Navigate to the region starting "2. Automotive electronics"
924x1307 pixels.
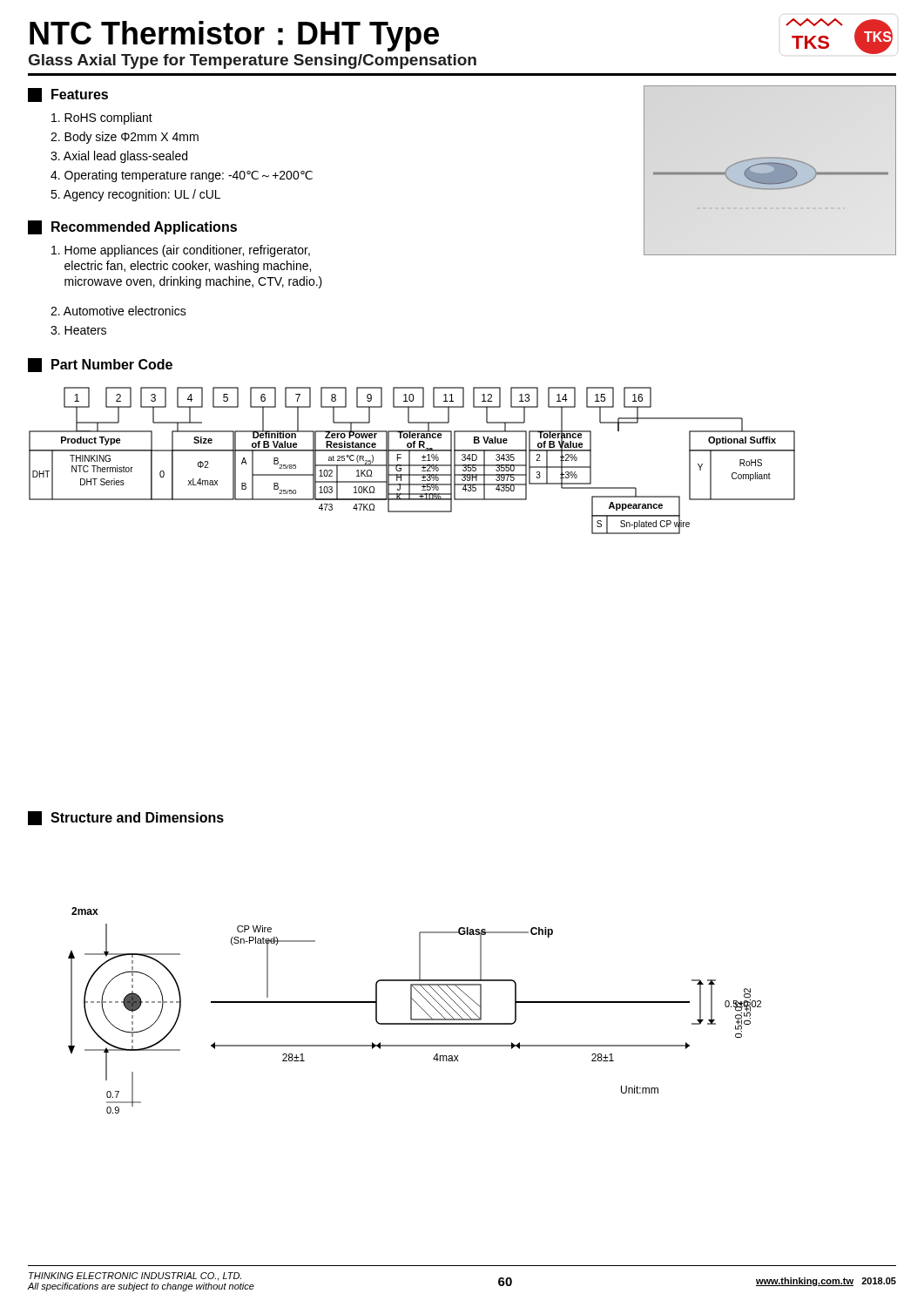pyautogui.click(x=118, y=311)
